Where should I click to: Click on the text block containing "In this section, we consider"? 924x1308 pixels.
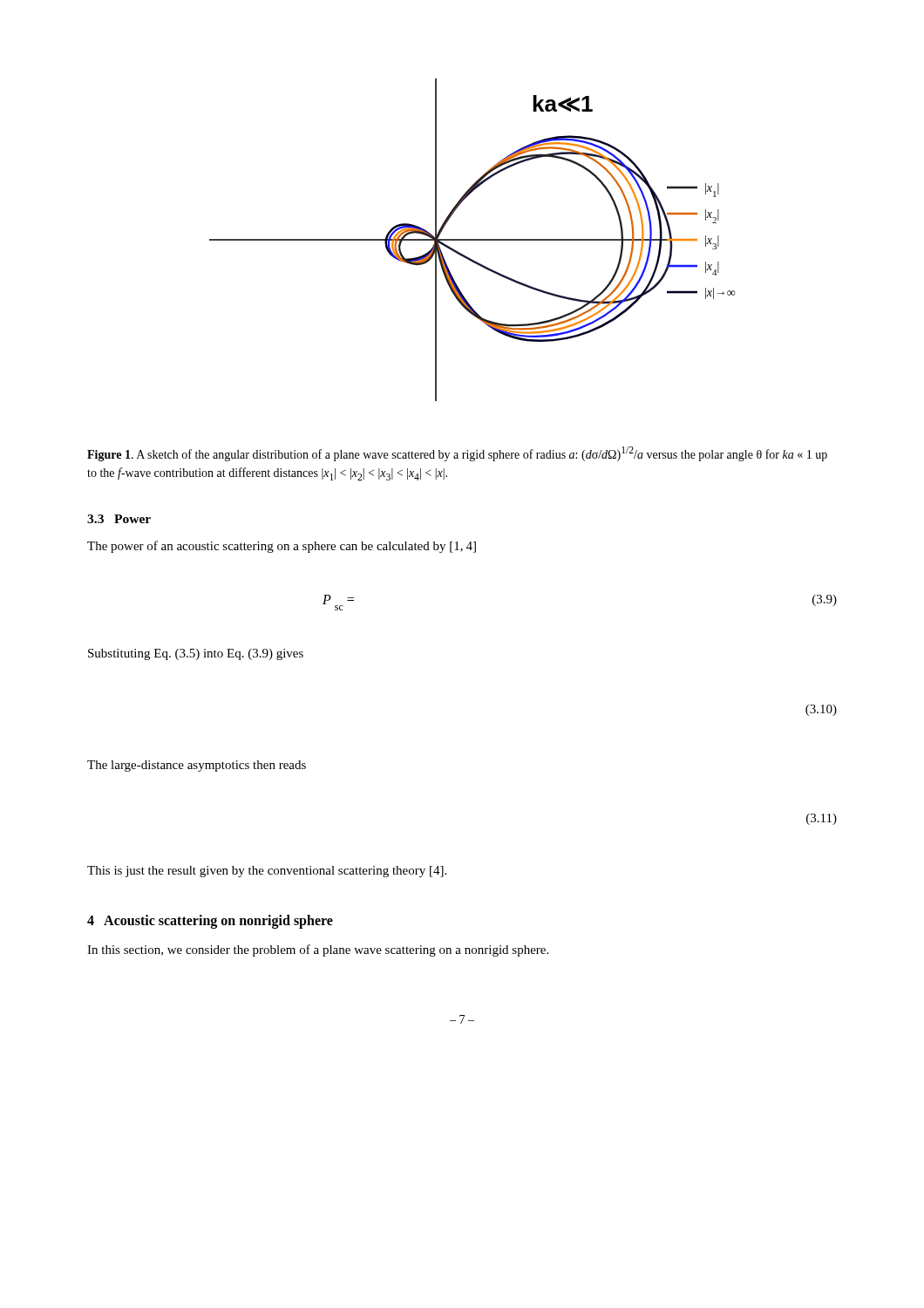(x=318, y=950)
